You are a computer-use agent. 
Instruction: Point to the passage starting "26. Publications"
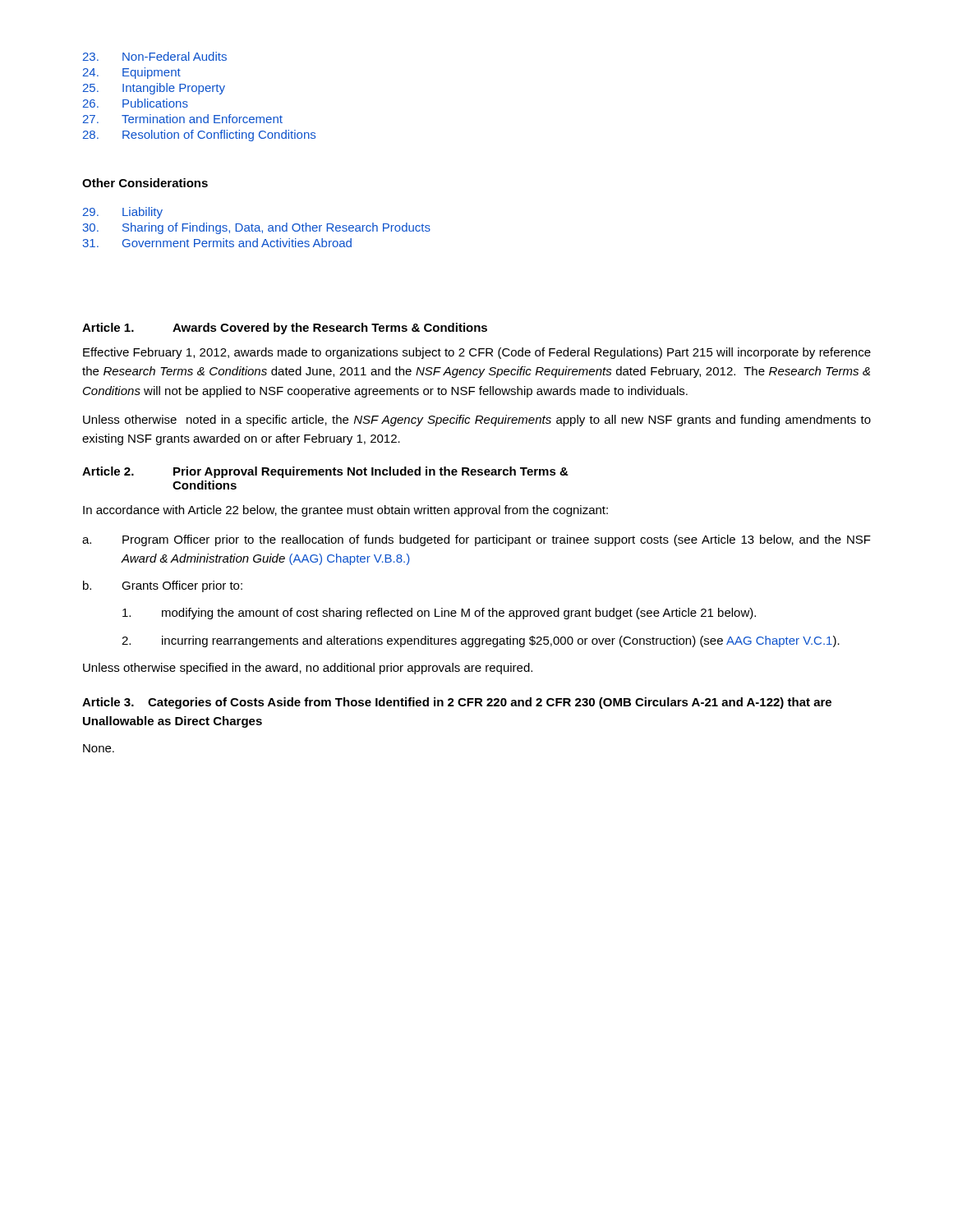(x=135, y=103)
